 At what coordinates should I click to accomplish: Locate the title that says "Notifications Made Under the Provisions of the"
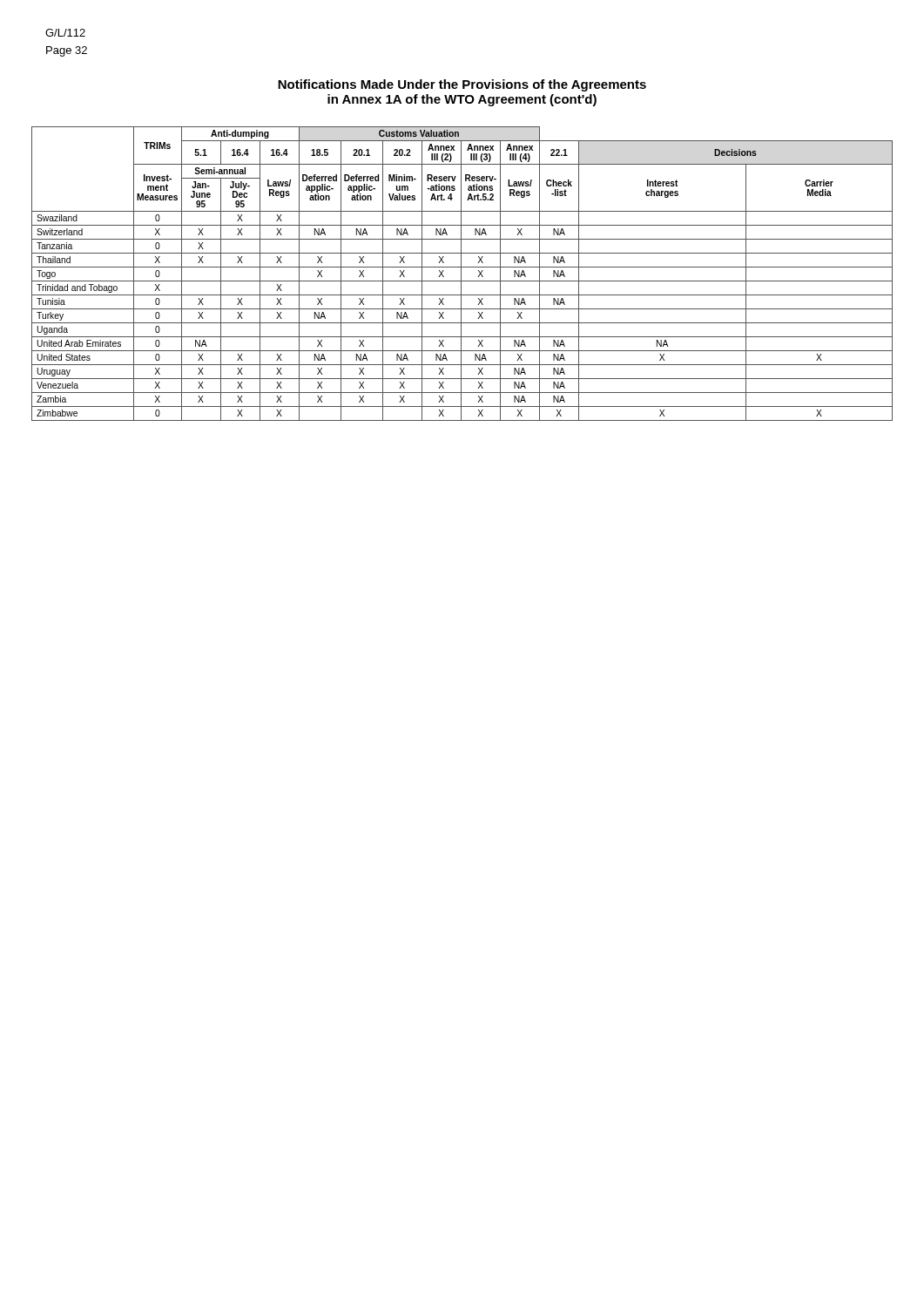(x=462, y=91)
